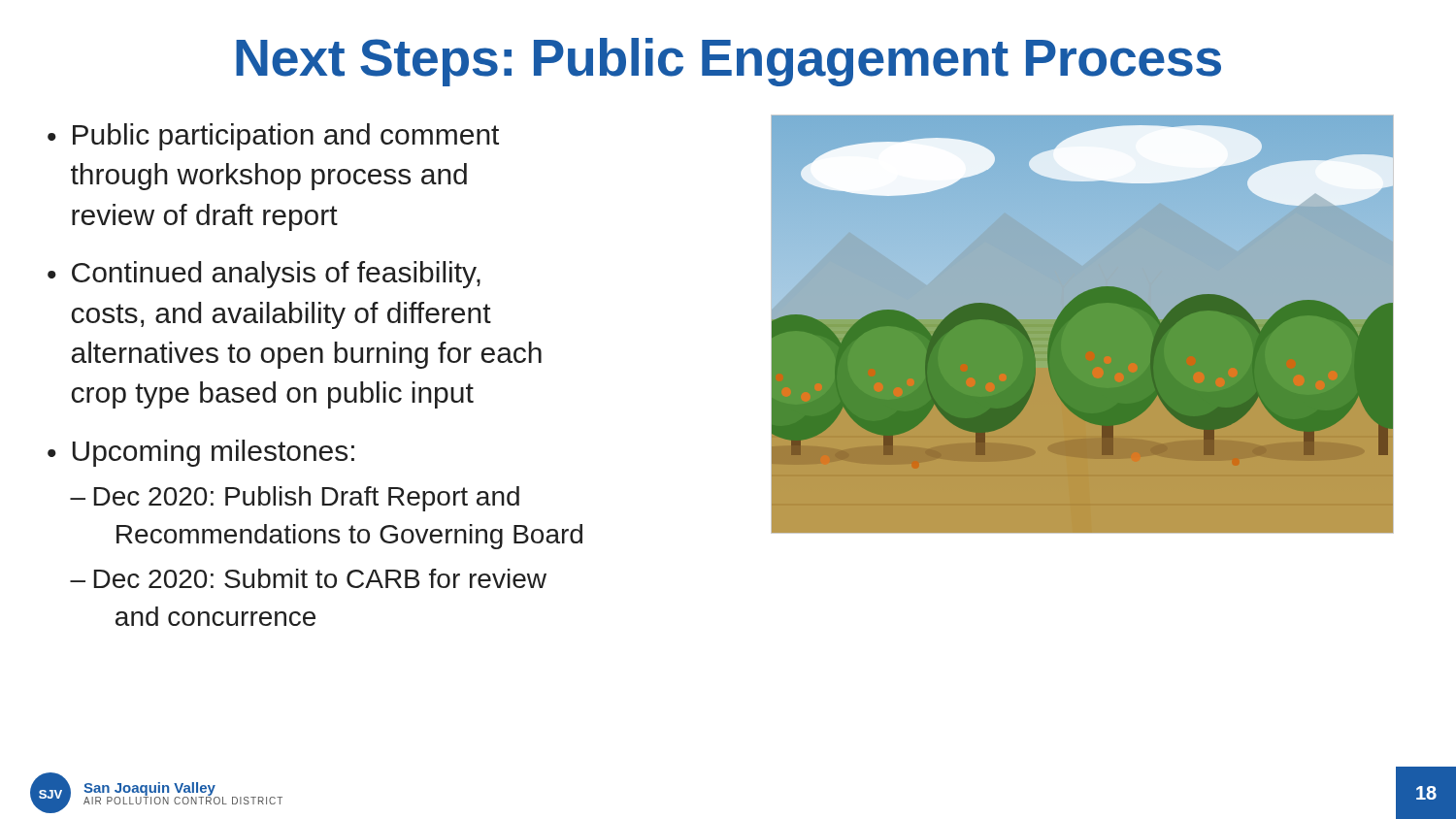Image resolution: width=1456 pixels, height=819 pixels.
Task: Find the block on this page that starts "• Upcoming milestones: Dec 2020: Publish Draft Report"
Action: (315, 537)
